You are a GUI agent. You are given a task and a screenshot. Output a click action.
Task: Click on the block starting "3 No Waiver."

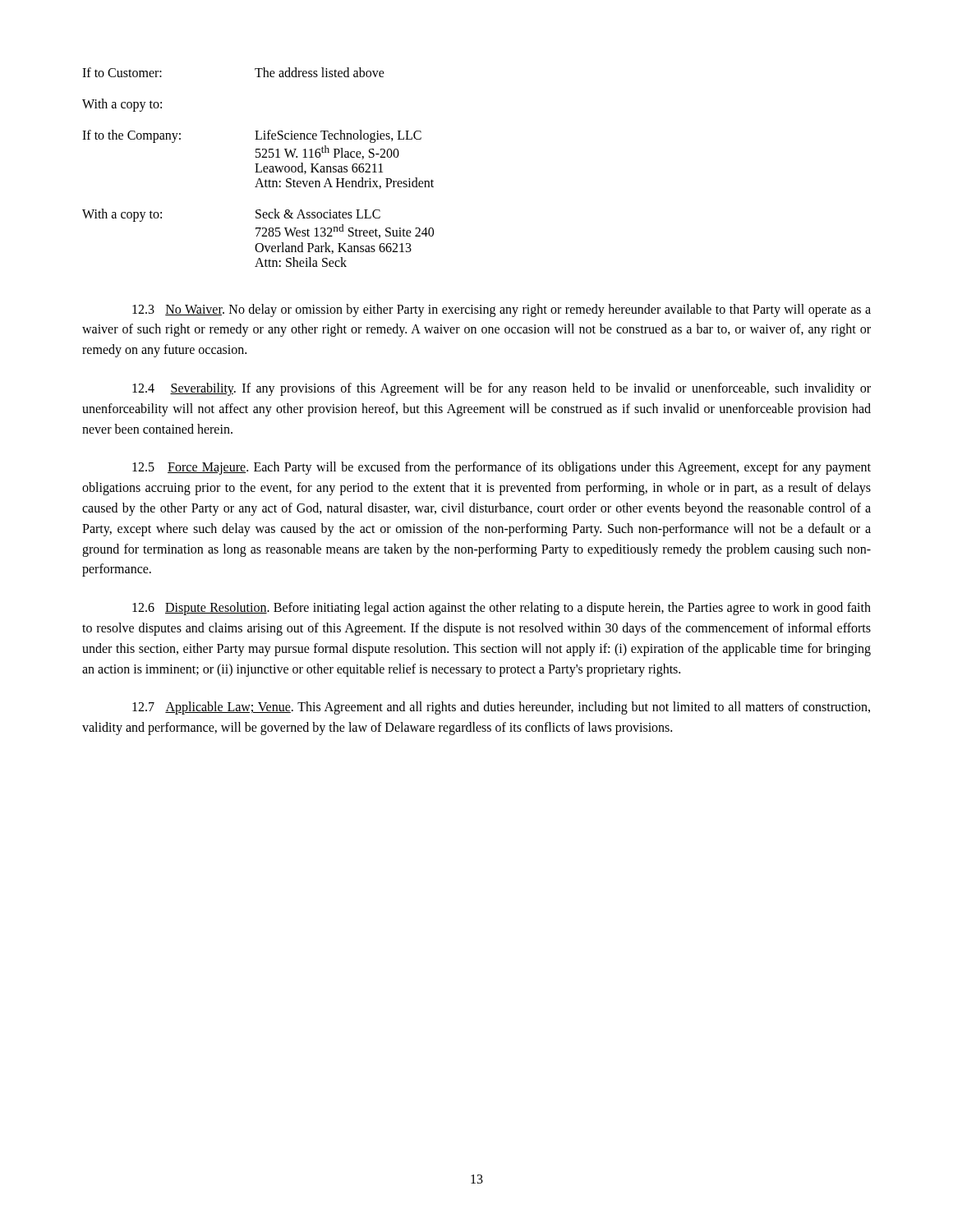476,329
